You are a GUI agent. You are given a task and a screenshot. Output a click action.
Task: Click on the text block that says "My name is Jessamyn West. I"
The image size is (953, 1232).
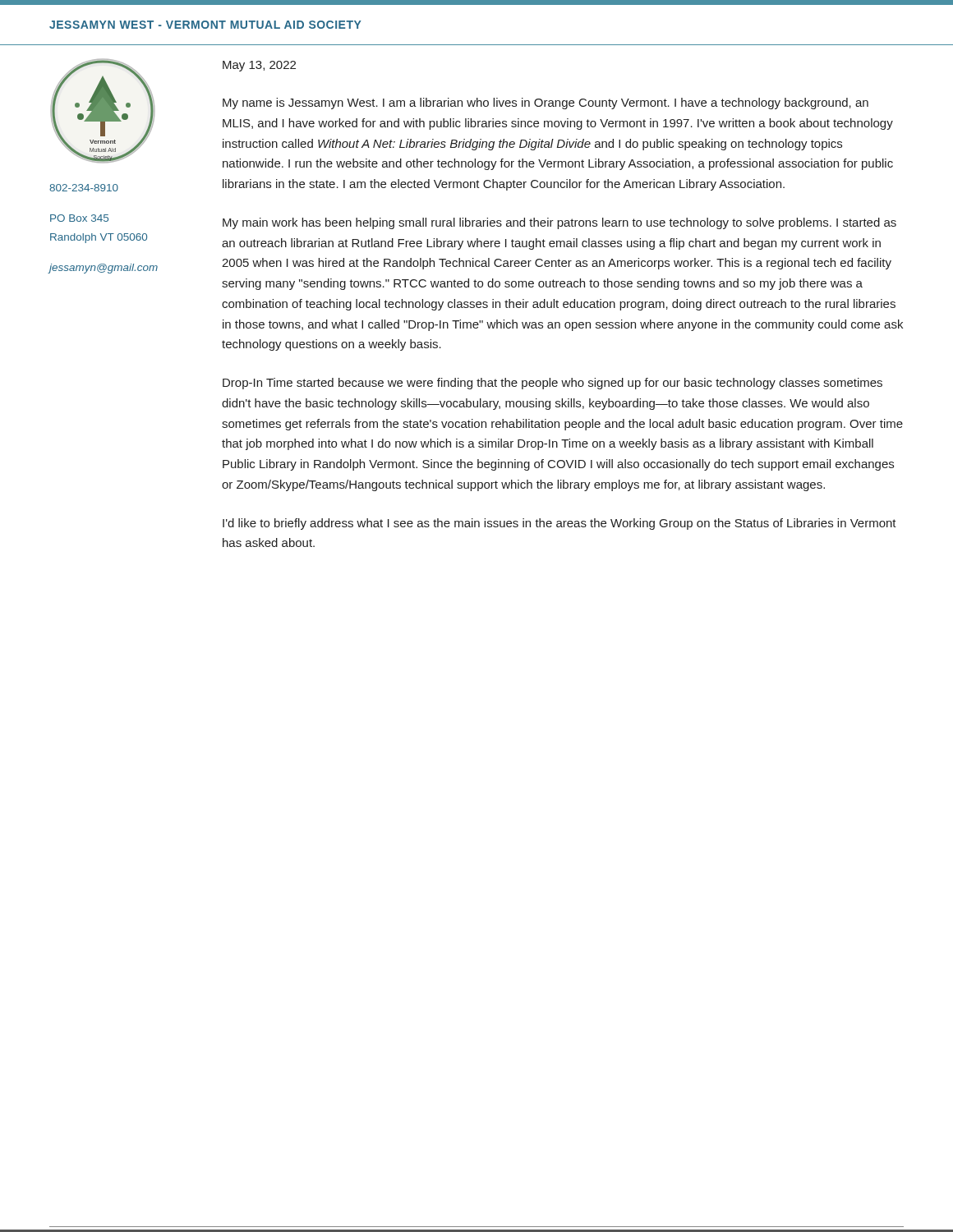tap(558, 143)
